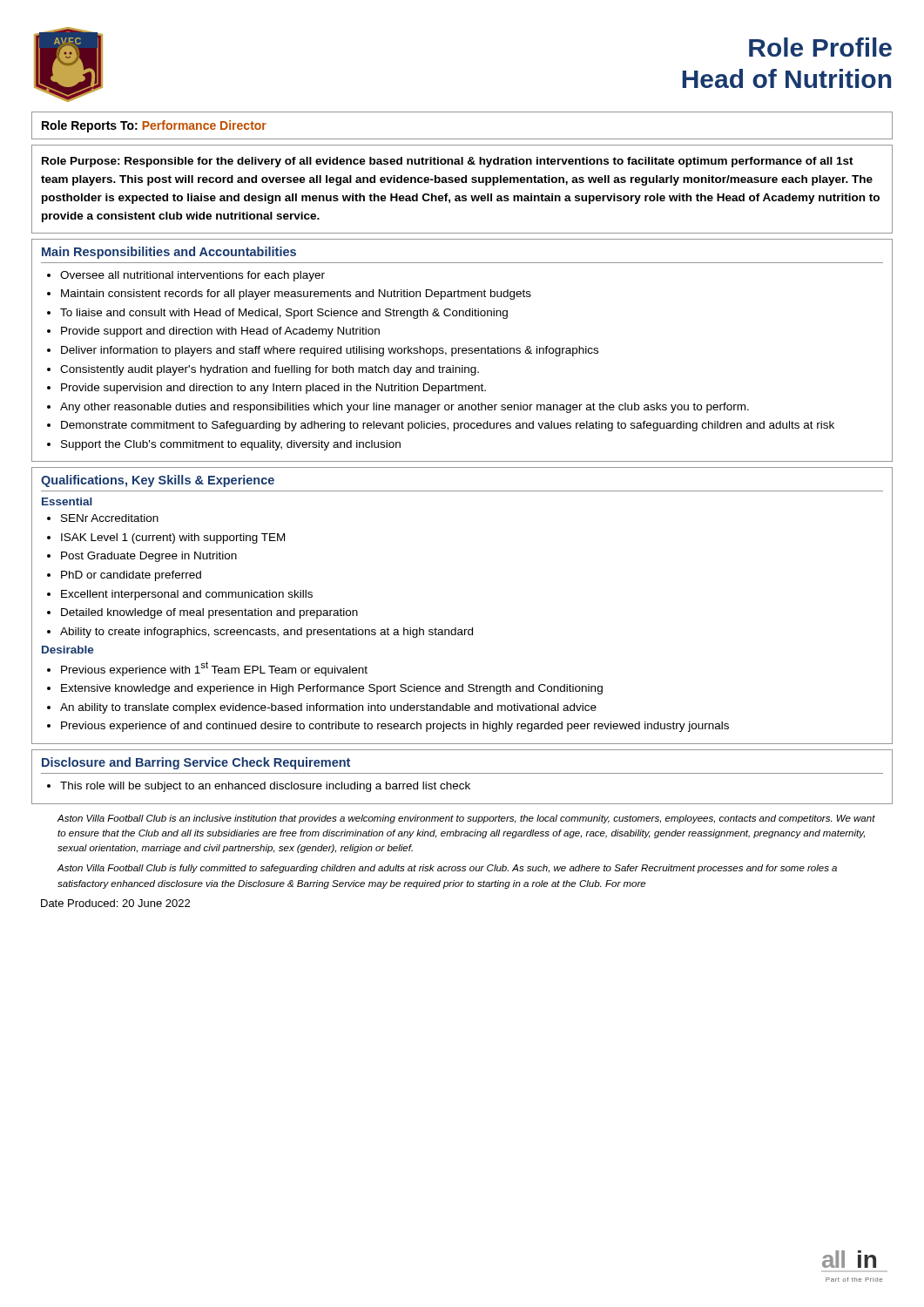This screenshot has height=1307, width=924.
Task: Navigate to the element starting "Ability to create infographics, screencasts,"
Action: pos(267,631)
